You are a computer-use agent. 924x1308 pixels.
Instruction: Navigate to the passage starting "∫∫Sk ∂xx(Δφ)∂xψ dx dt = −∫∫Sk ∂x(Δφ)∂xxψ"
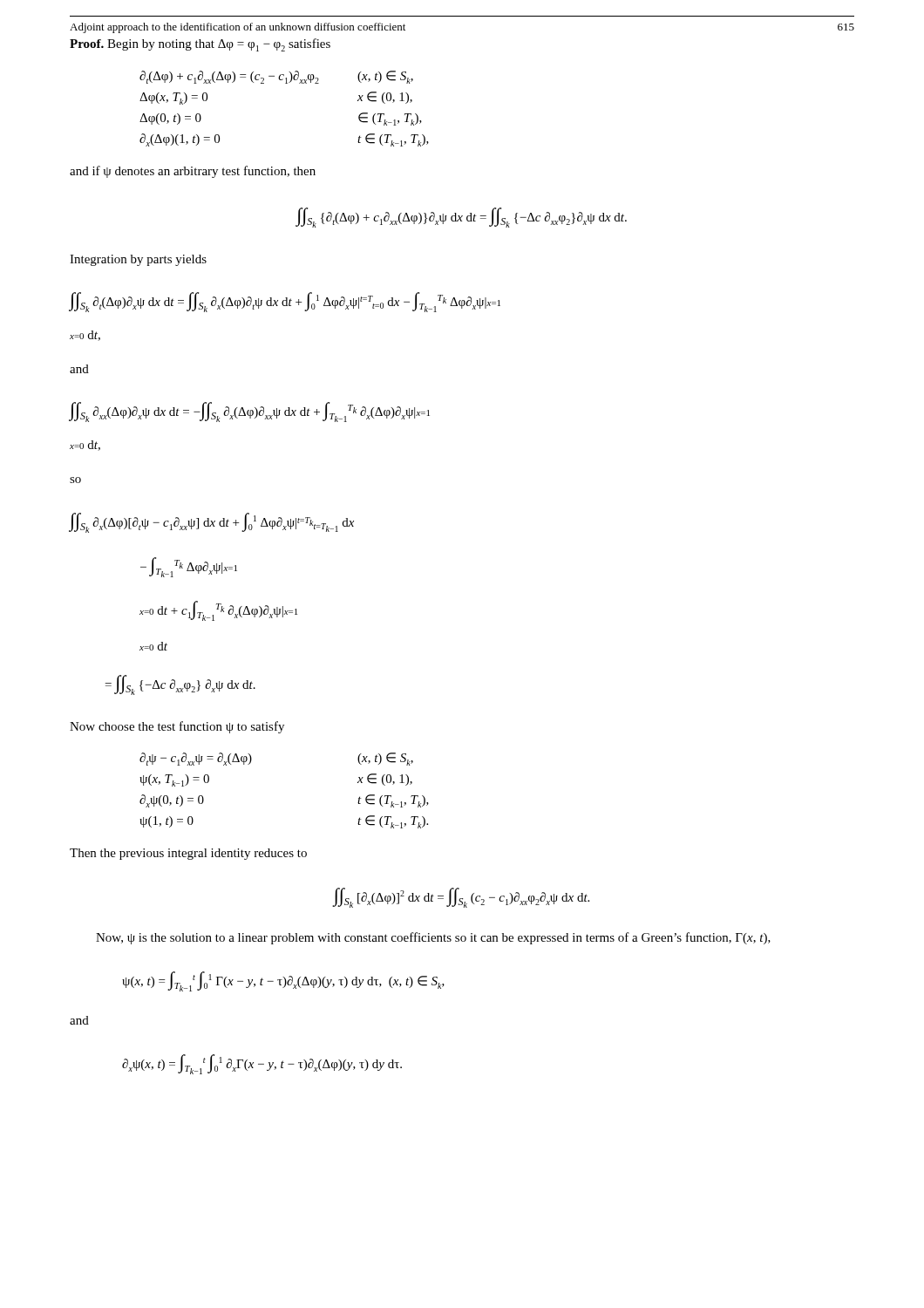(x=250, y=425)
